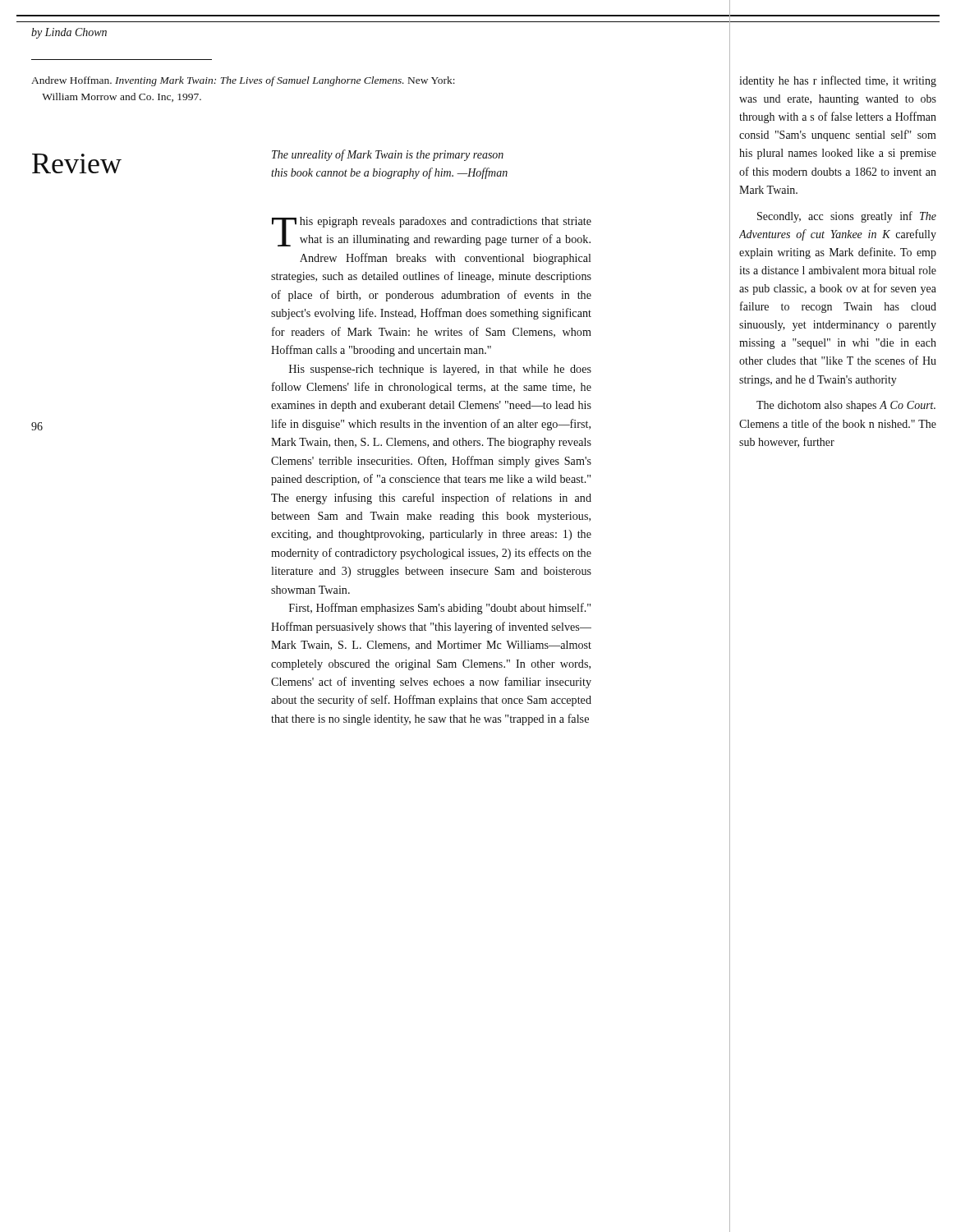The height and width of the screenshot is (1232, 956).
Task: Find the text block containing "Andrew Hoffman. Inventing"
Action: 243,88
